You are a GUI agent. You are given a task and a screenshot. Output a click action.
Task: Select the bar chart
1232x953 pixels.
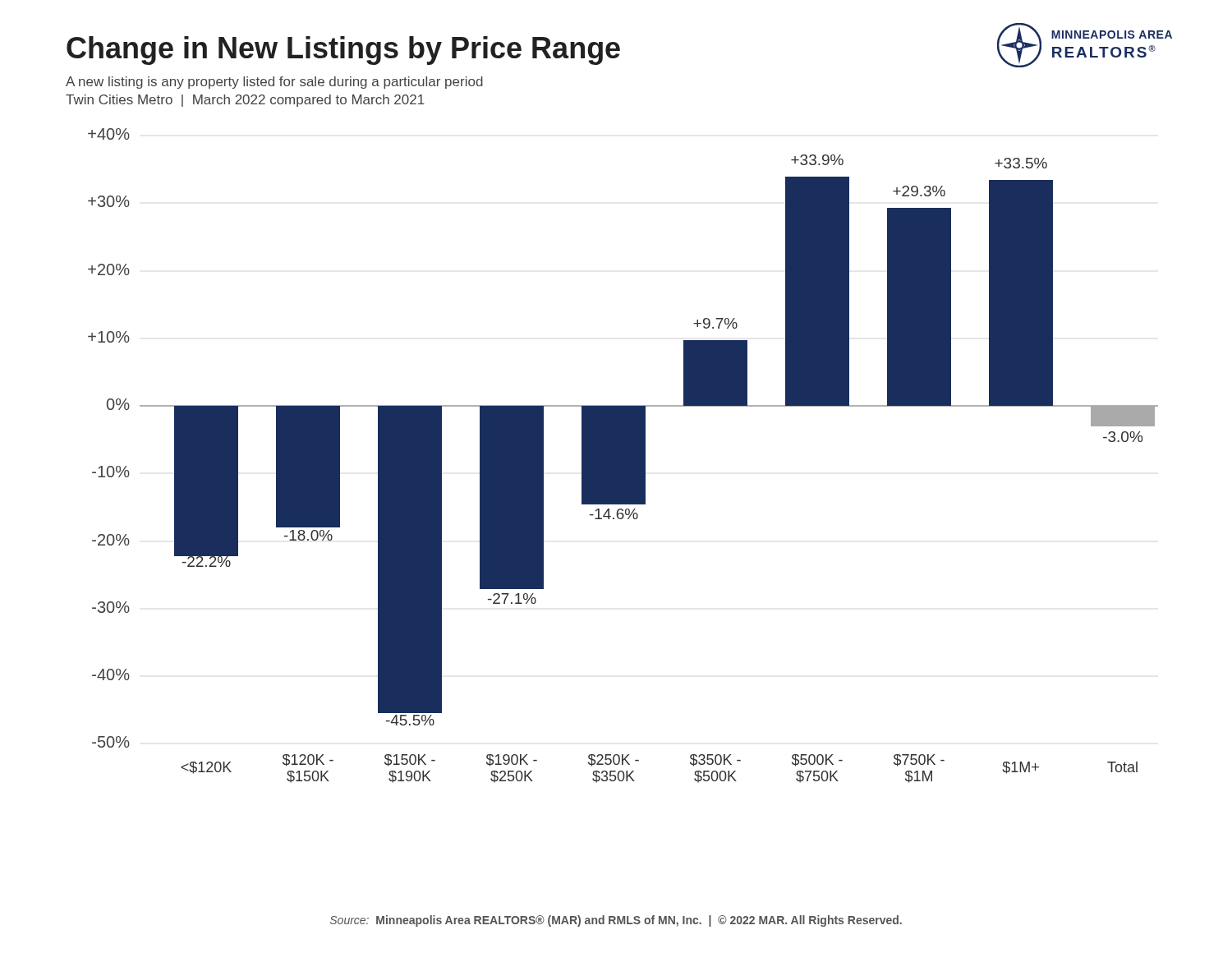(x=616, y=495)
